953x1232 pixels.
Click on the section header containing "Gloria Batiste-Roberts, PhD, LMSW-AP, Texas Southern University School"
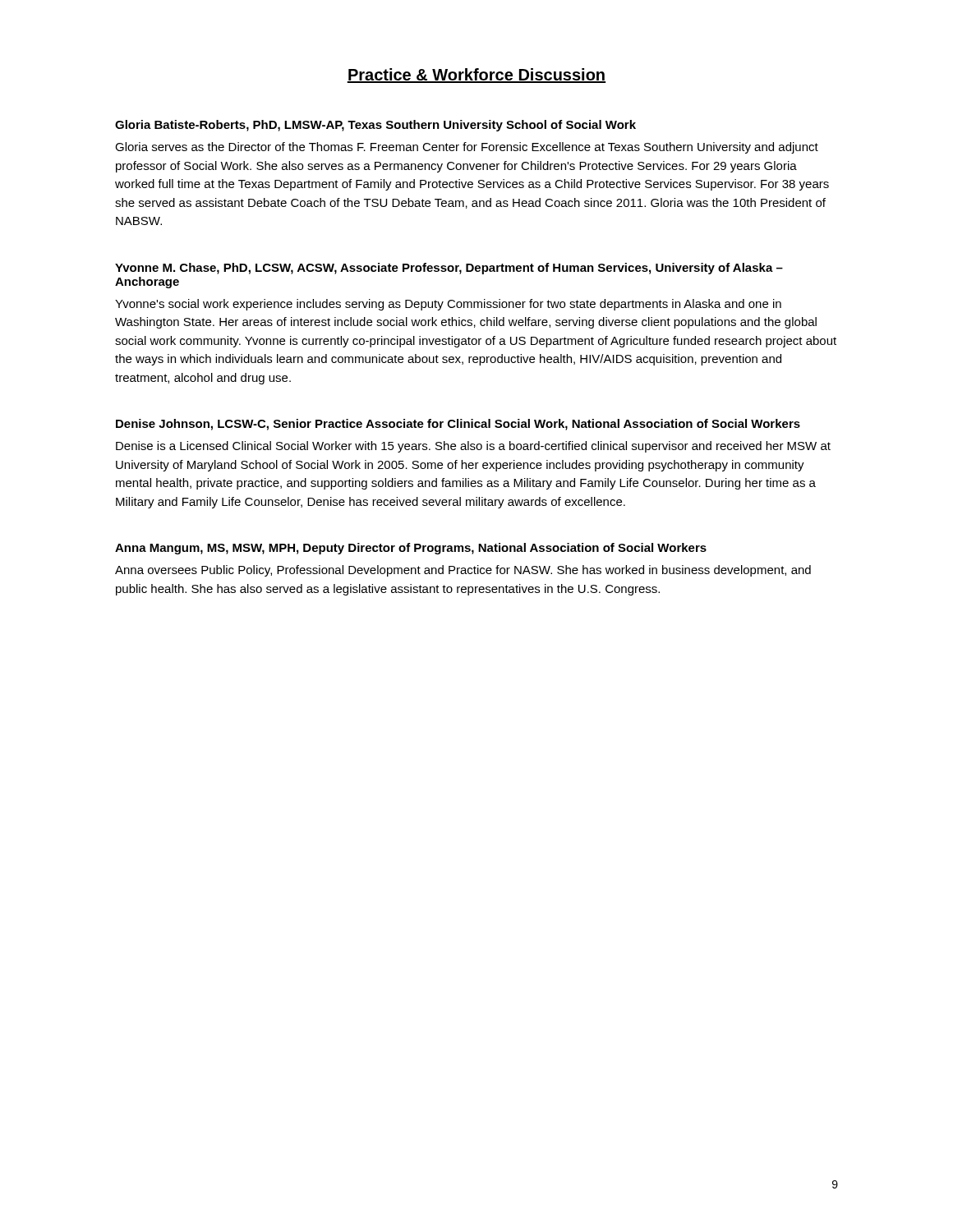click(476, 174)
